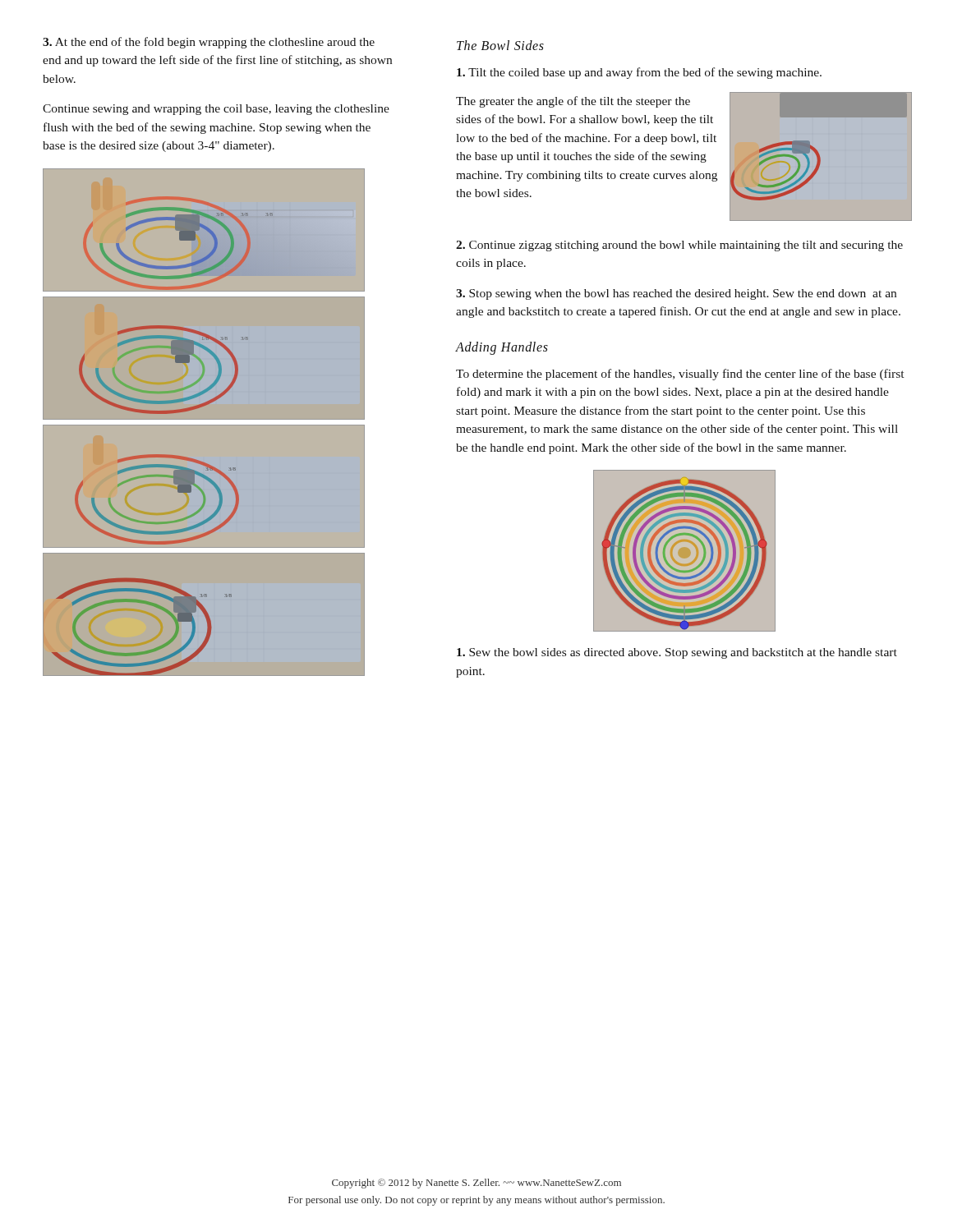The height and width of the screenshot is (1232, 953).
Task: Locate the text starting "The greater the angle of the tilt"
Action: pyautogui.click(x=587, y=146)
